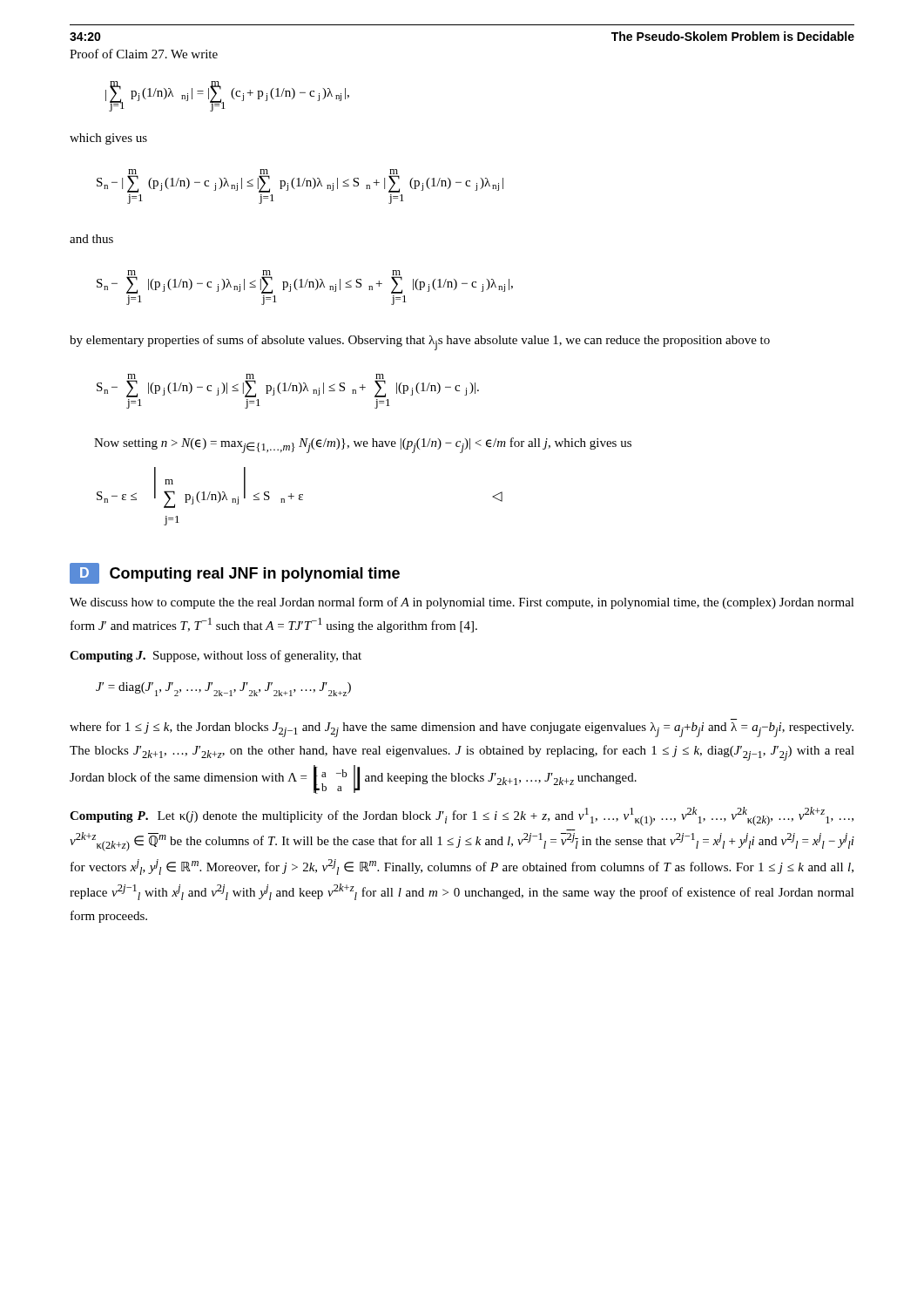Click on the text block containing "Computing P. Let κ(j) denote the multiplicity"

(x=462, y=864)
